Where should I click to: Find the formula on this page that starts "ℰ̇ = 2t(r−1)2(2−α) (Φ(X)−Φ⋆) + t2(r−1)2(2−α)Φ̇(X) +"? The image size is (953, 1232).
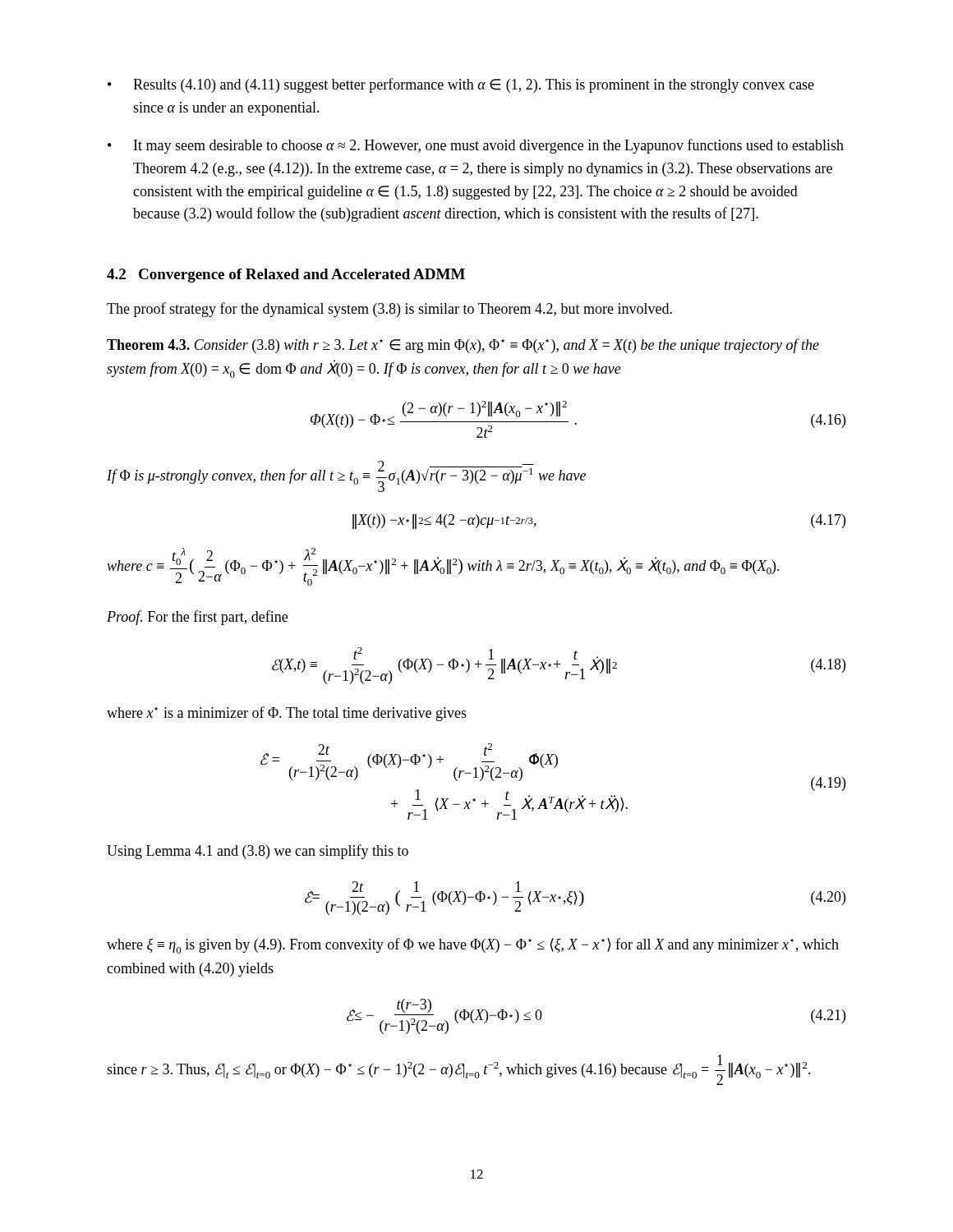coord(476,783)
